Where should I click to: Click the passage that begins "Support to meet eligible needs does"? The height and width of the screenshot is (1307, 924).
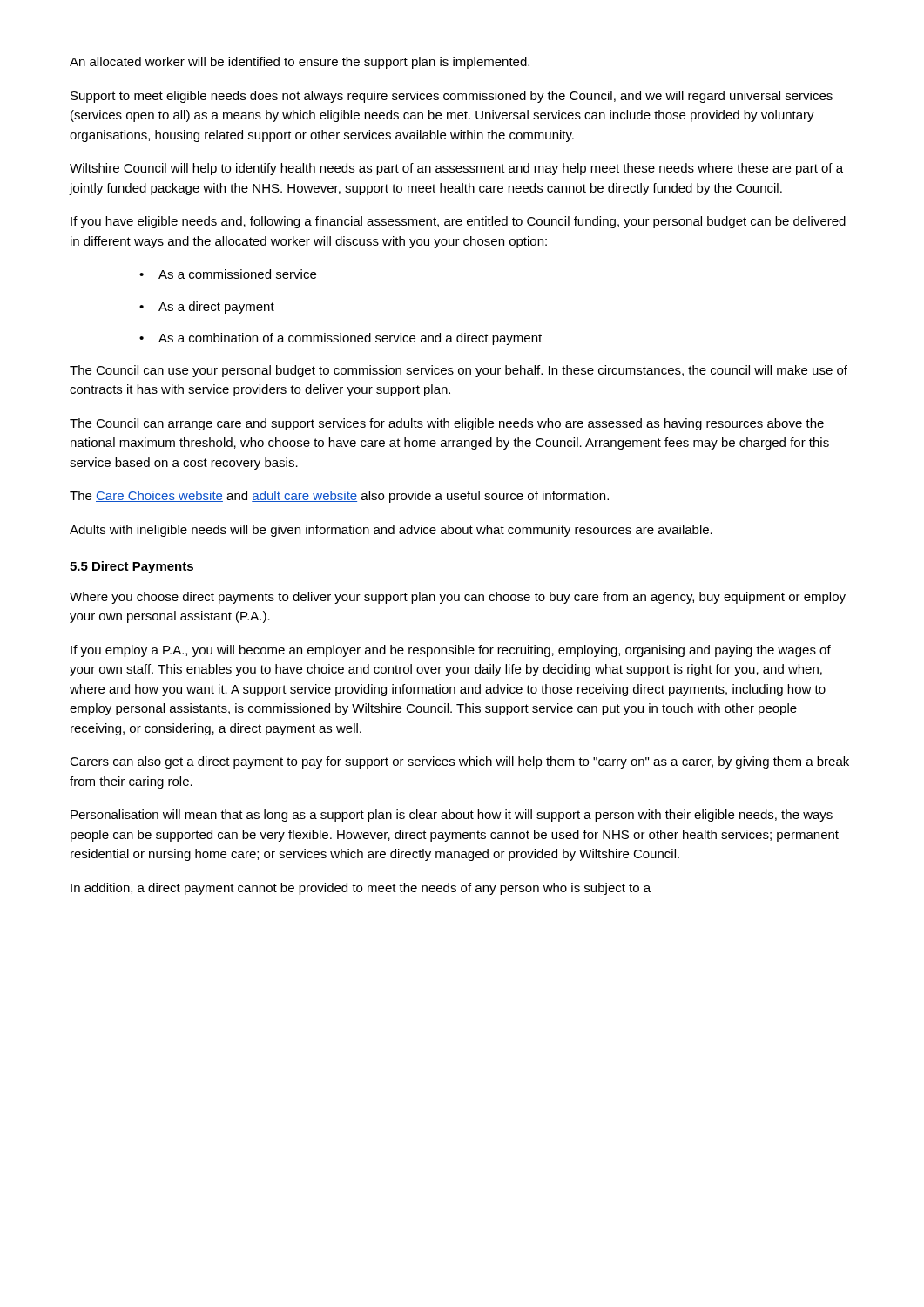point(451,115)
